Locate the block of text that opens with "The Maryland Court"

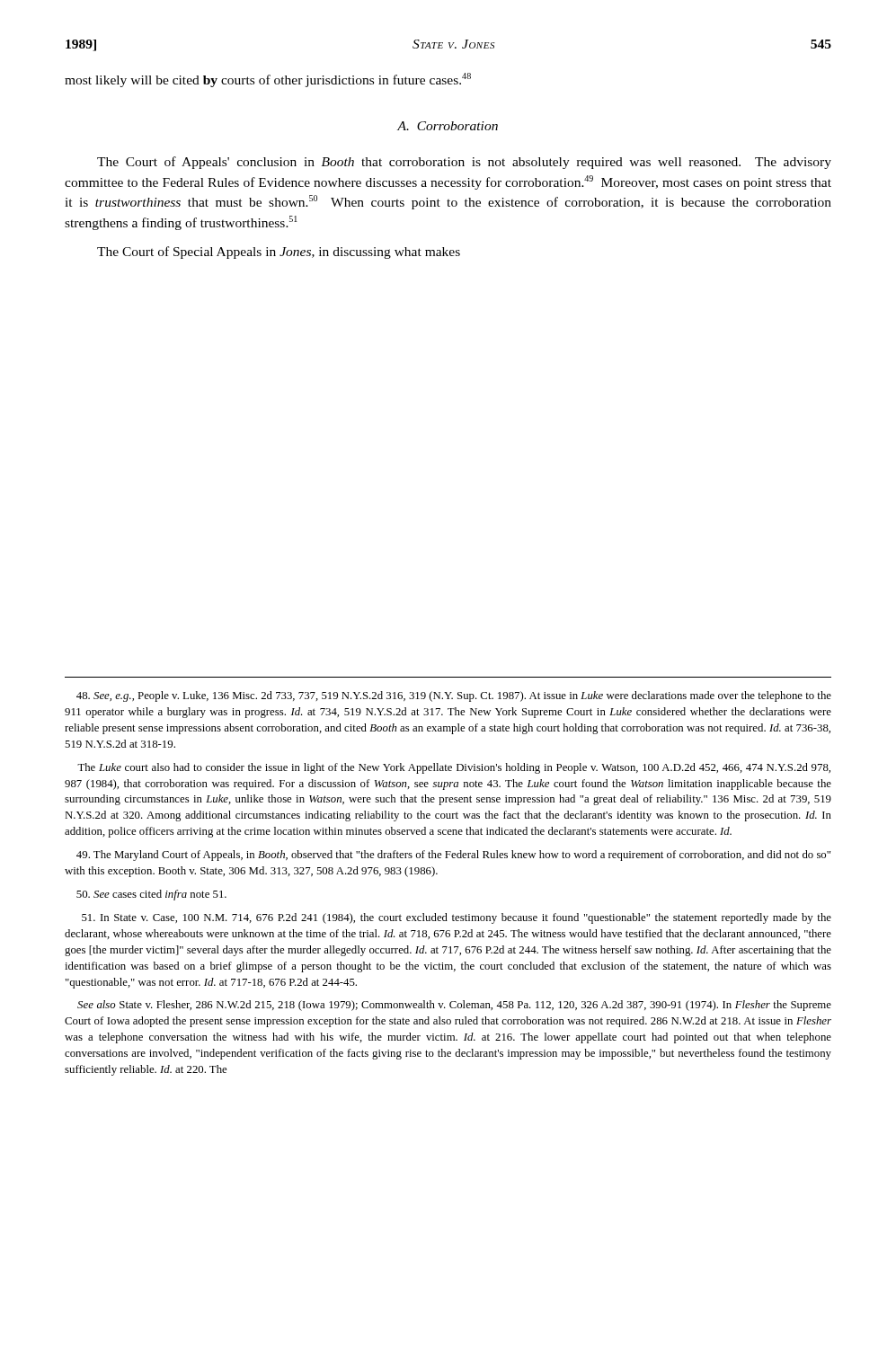[448, 863]
